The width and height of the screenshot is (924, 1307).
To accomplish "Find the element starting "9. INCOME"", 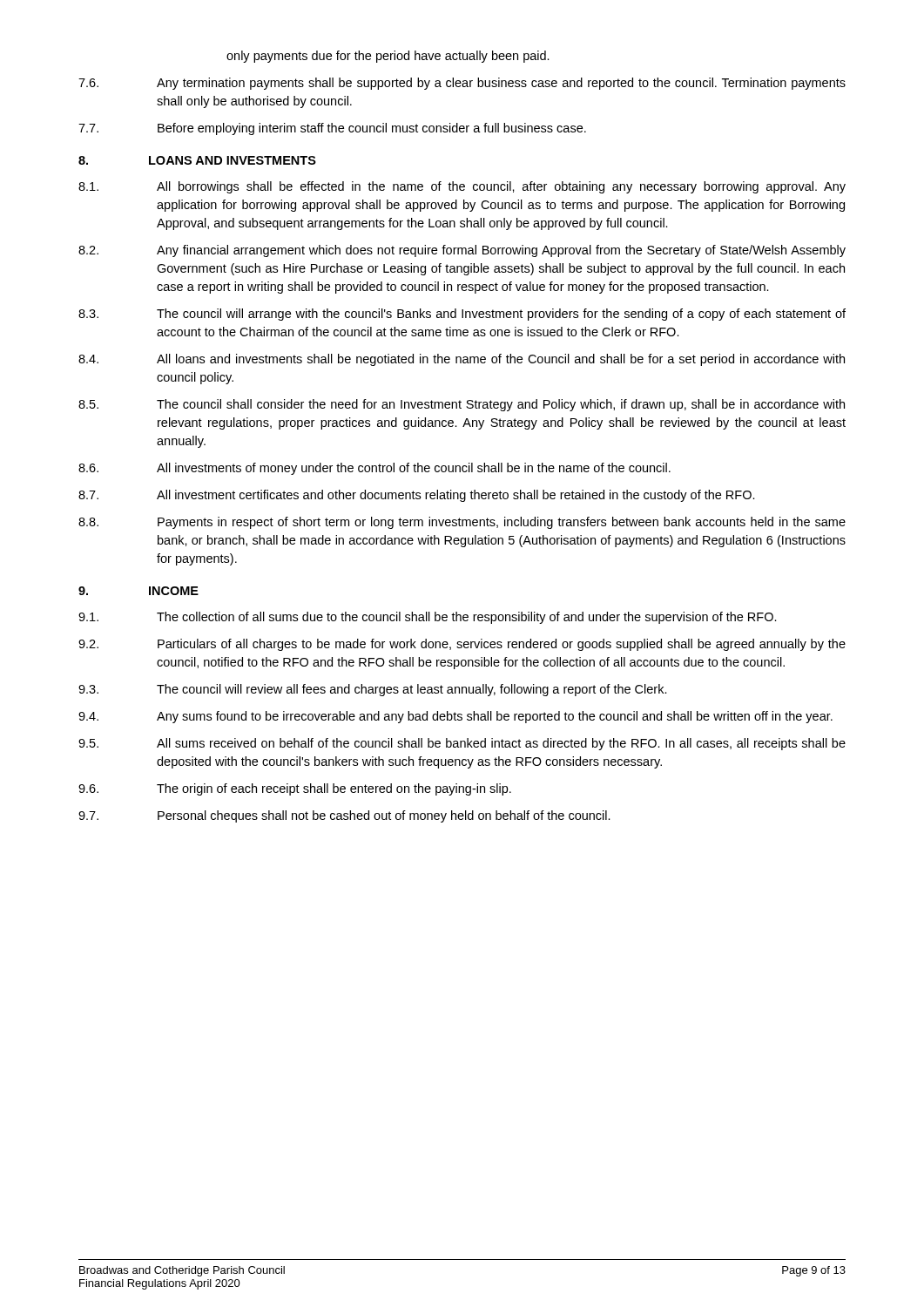I will [x=81, y=591].
